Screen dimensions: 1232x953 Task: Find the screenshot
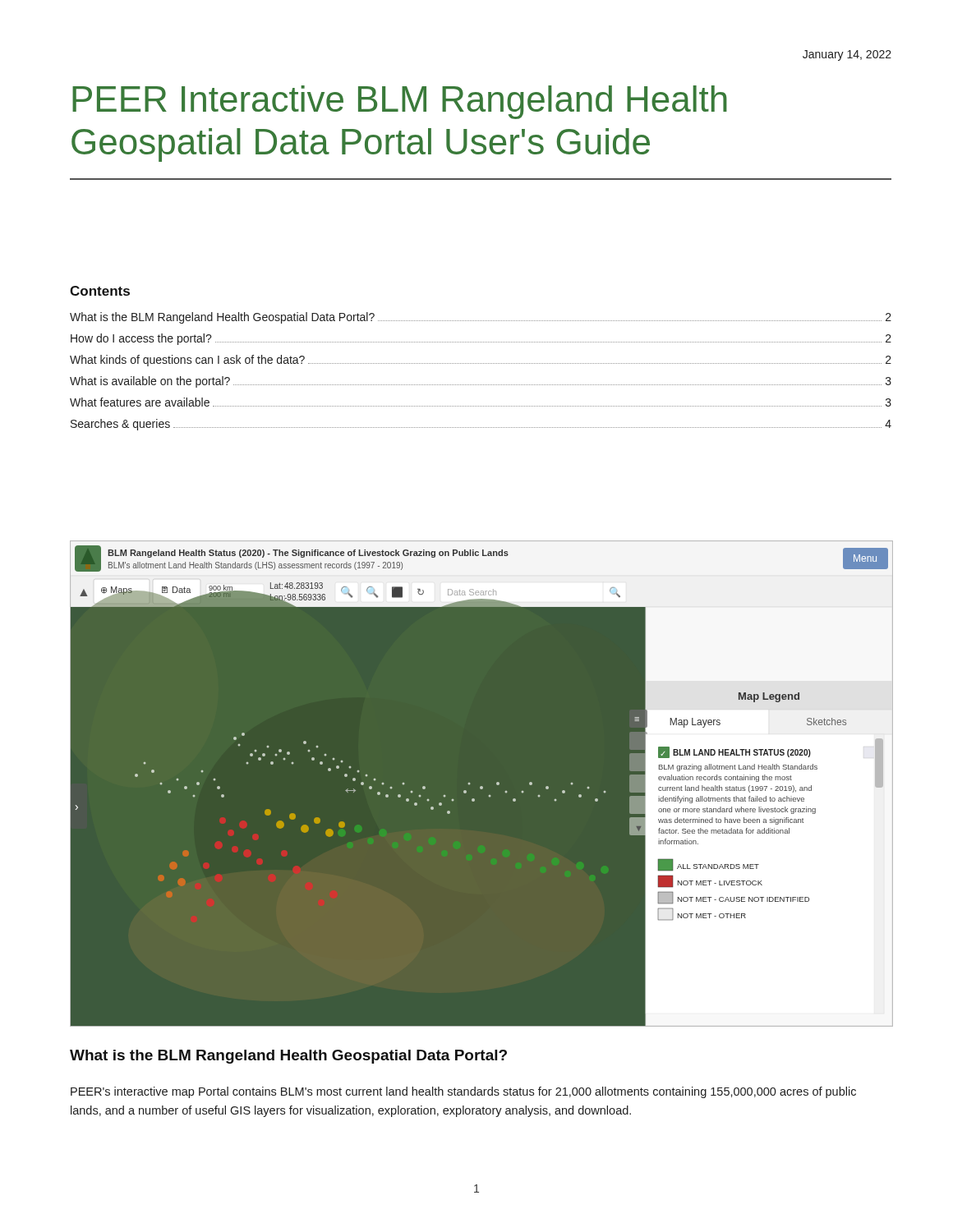pos(481,784)
